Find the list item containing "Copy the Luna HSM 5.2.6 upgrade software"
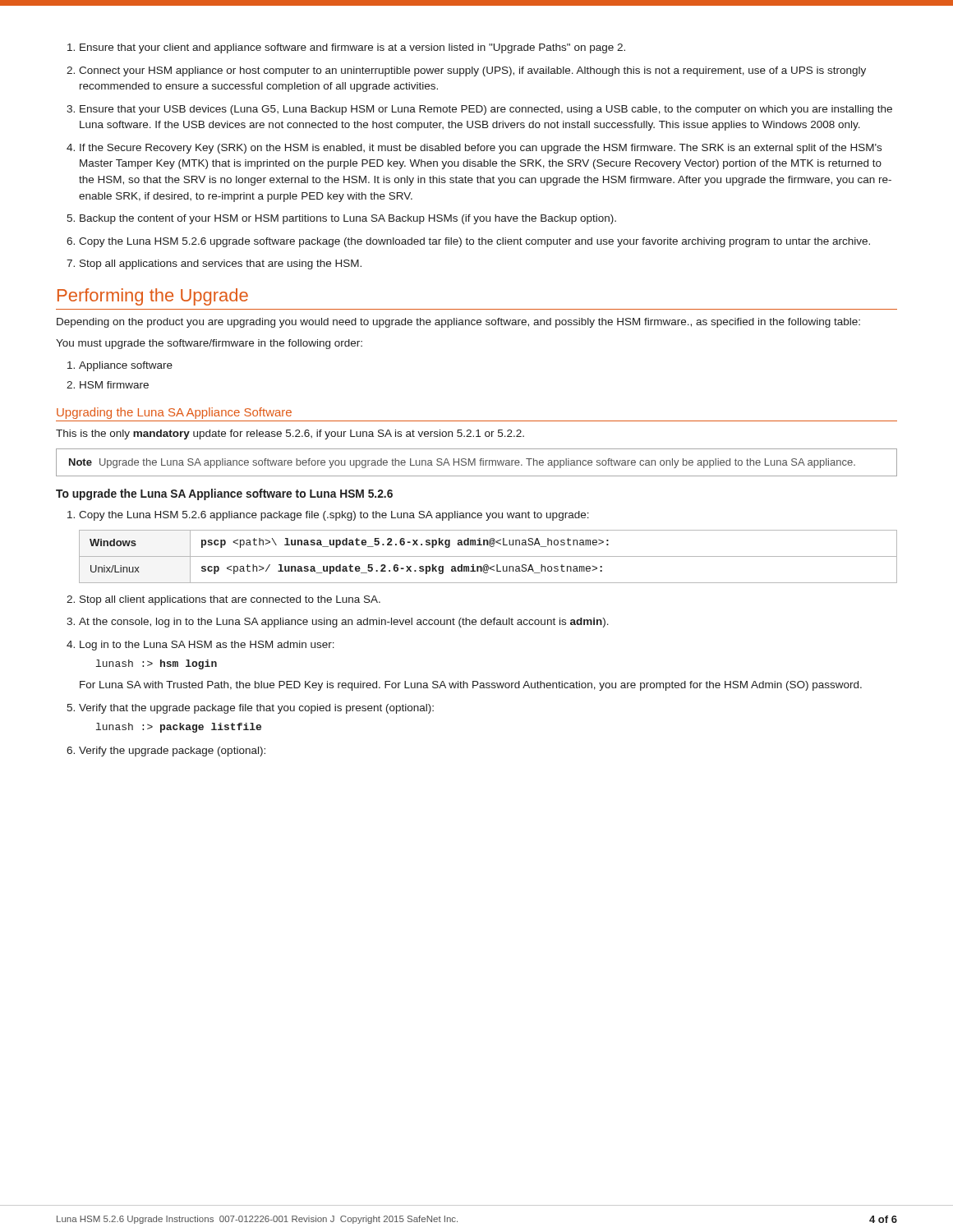This screenshot has height=1232, width=953. pyautogui.click(x=475, y=241)
